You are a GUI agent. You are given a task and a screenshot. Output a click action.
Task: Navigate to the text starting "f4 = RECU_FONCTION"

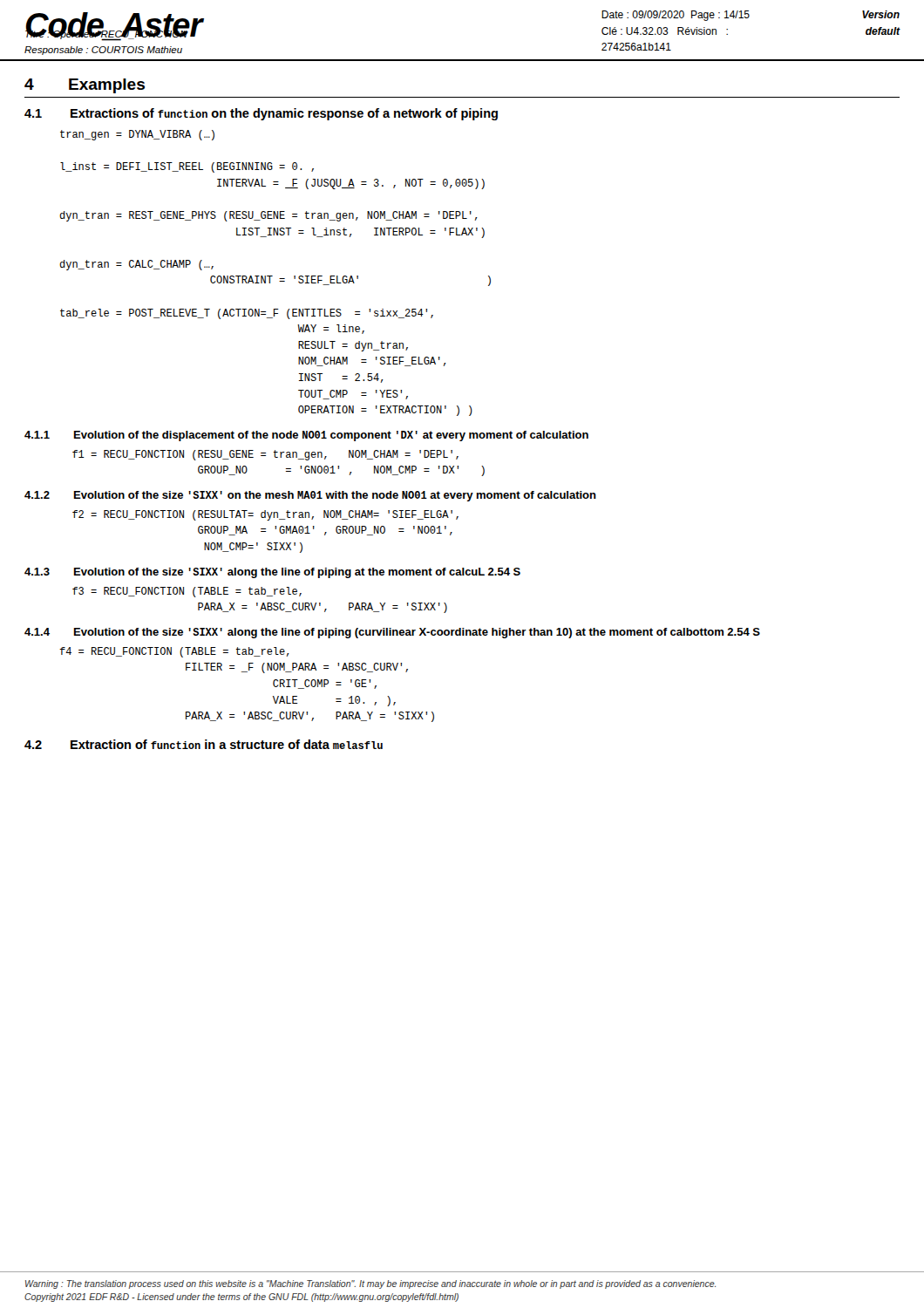(x=174, y=652)
